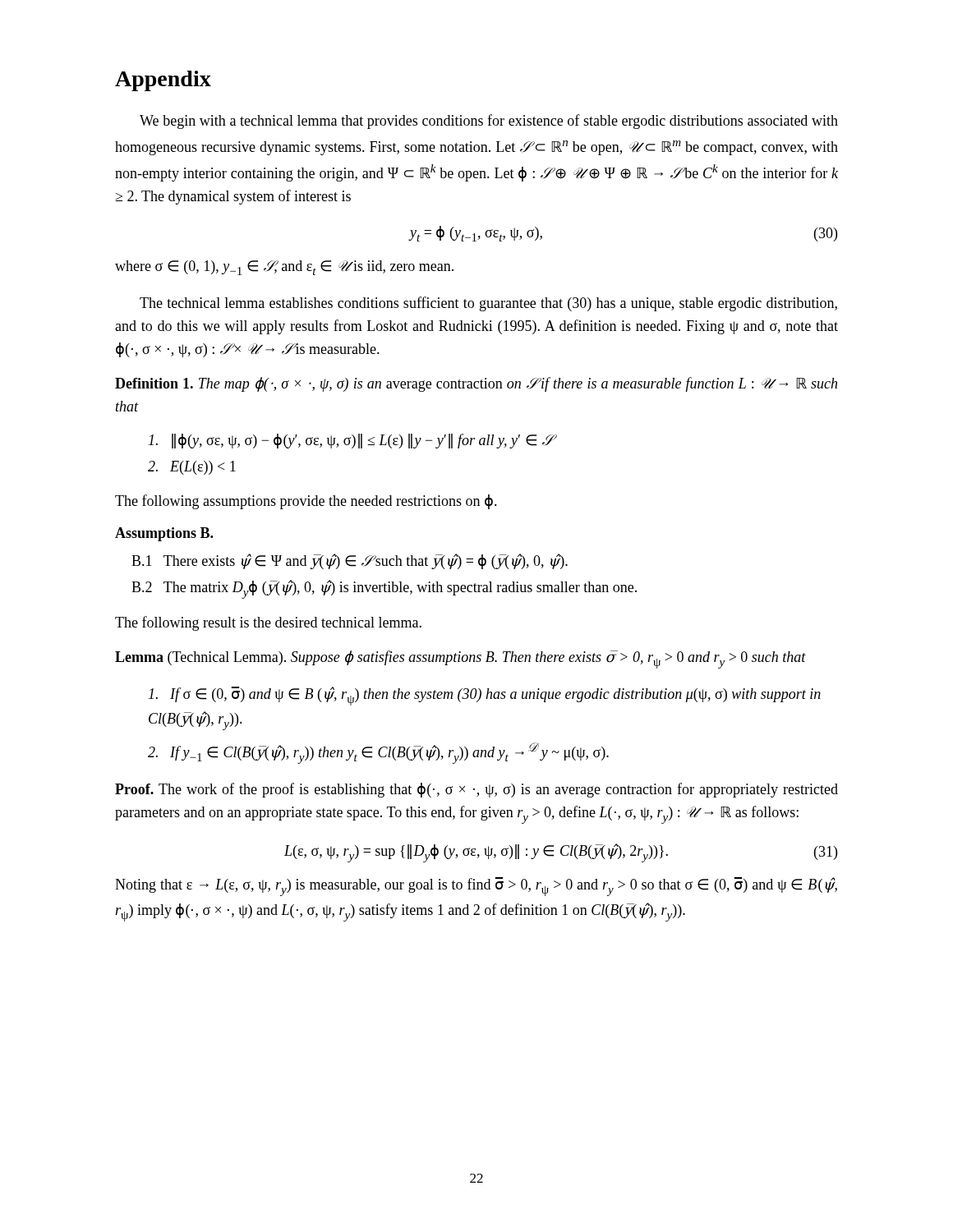Locate the text block that reads "The following assumptions provide"
The width and height of the screenshot is (953, 1232).
coord(476,502)
